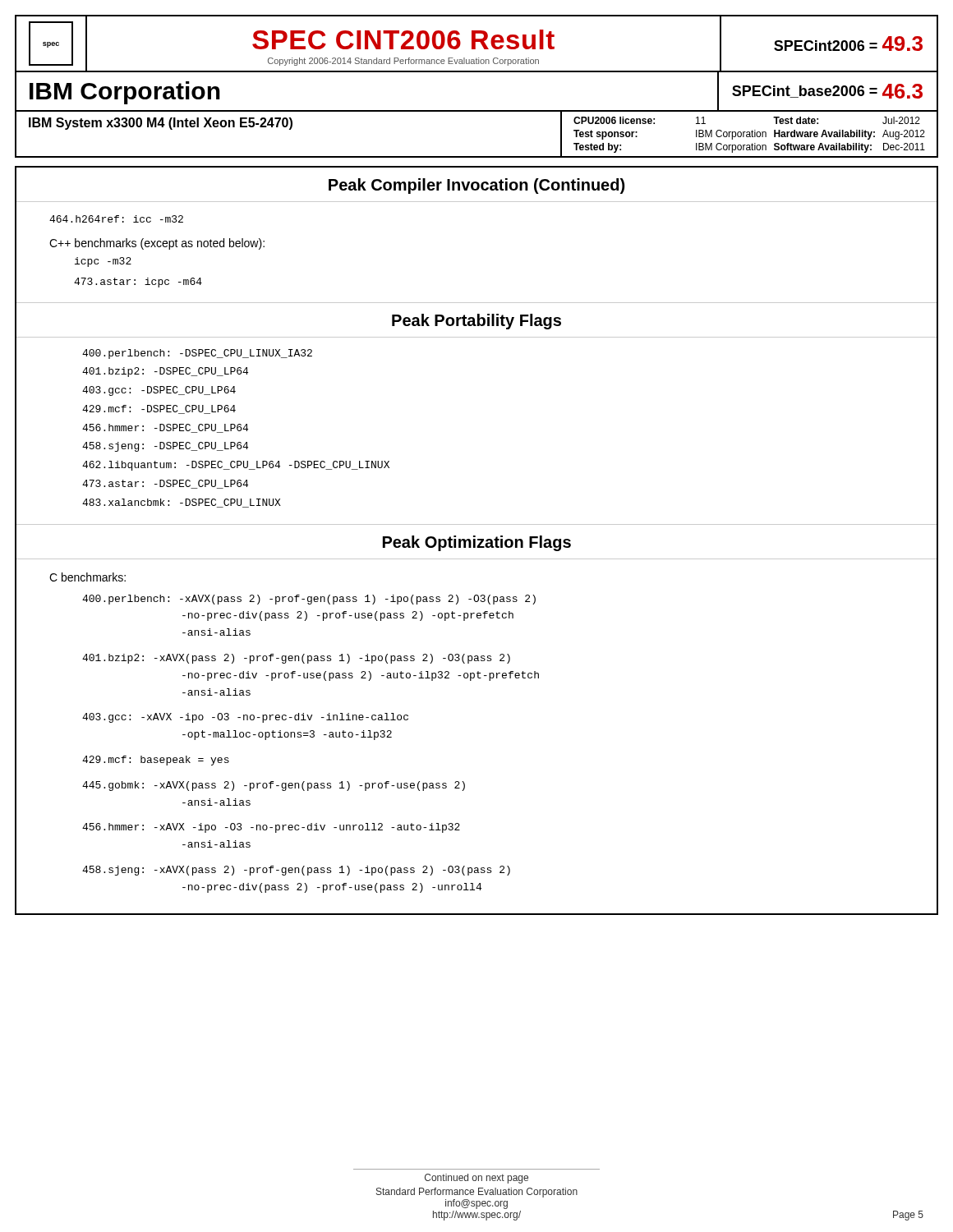Locate the passage starting "hmmer: -xAVX -ipo"
The image size is (953, 1232).
tap(271, 836)
